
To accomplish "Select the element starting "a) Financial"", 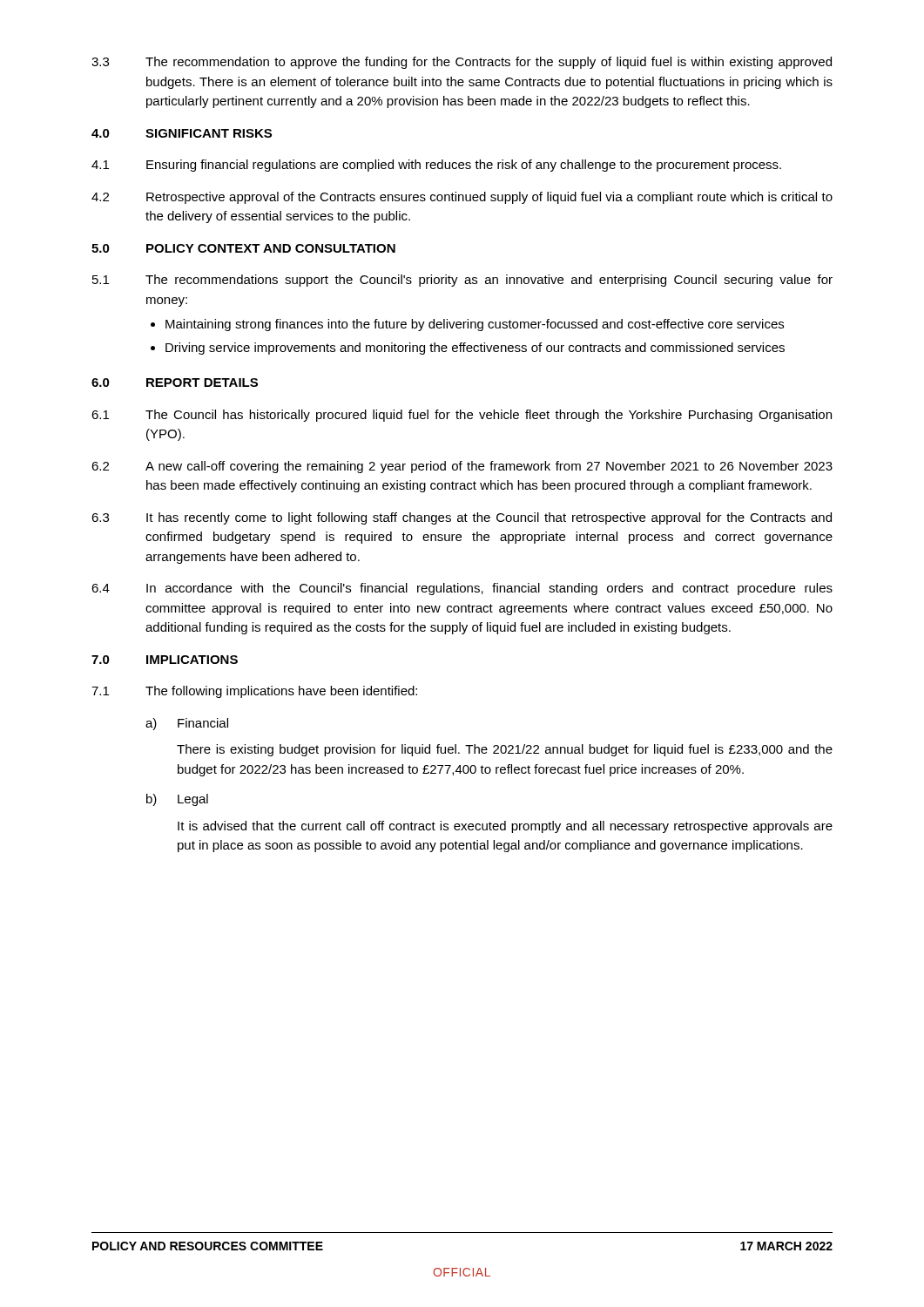I will (187, 724).
